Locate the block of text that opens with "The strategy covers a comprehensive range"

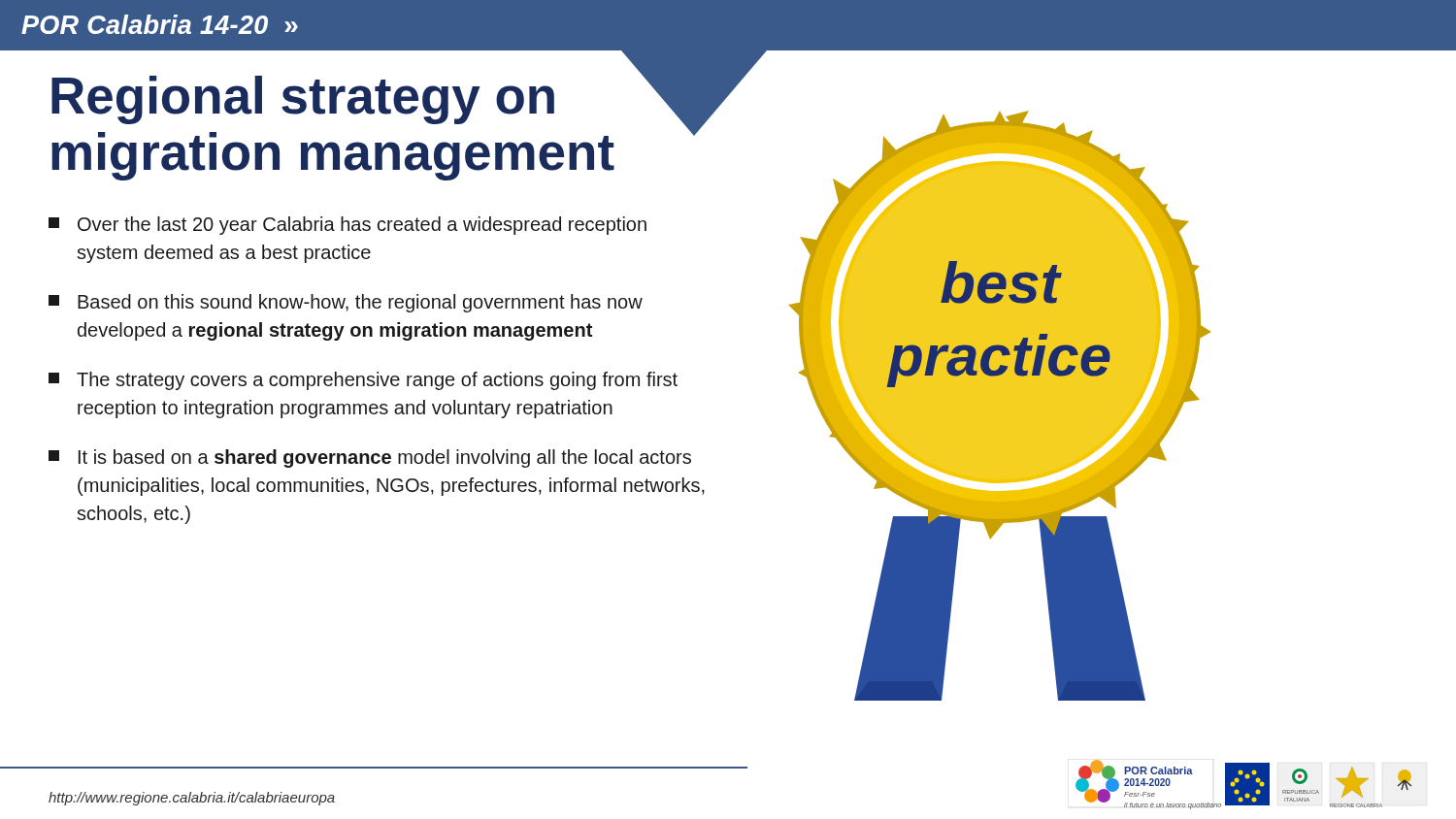pyautogui.click(x=379, y=394)
